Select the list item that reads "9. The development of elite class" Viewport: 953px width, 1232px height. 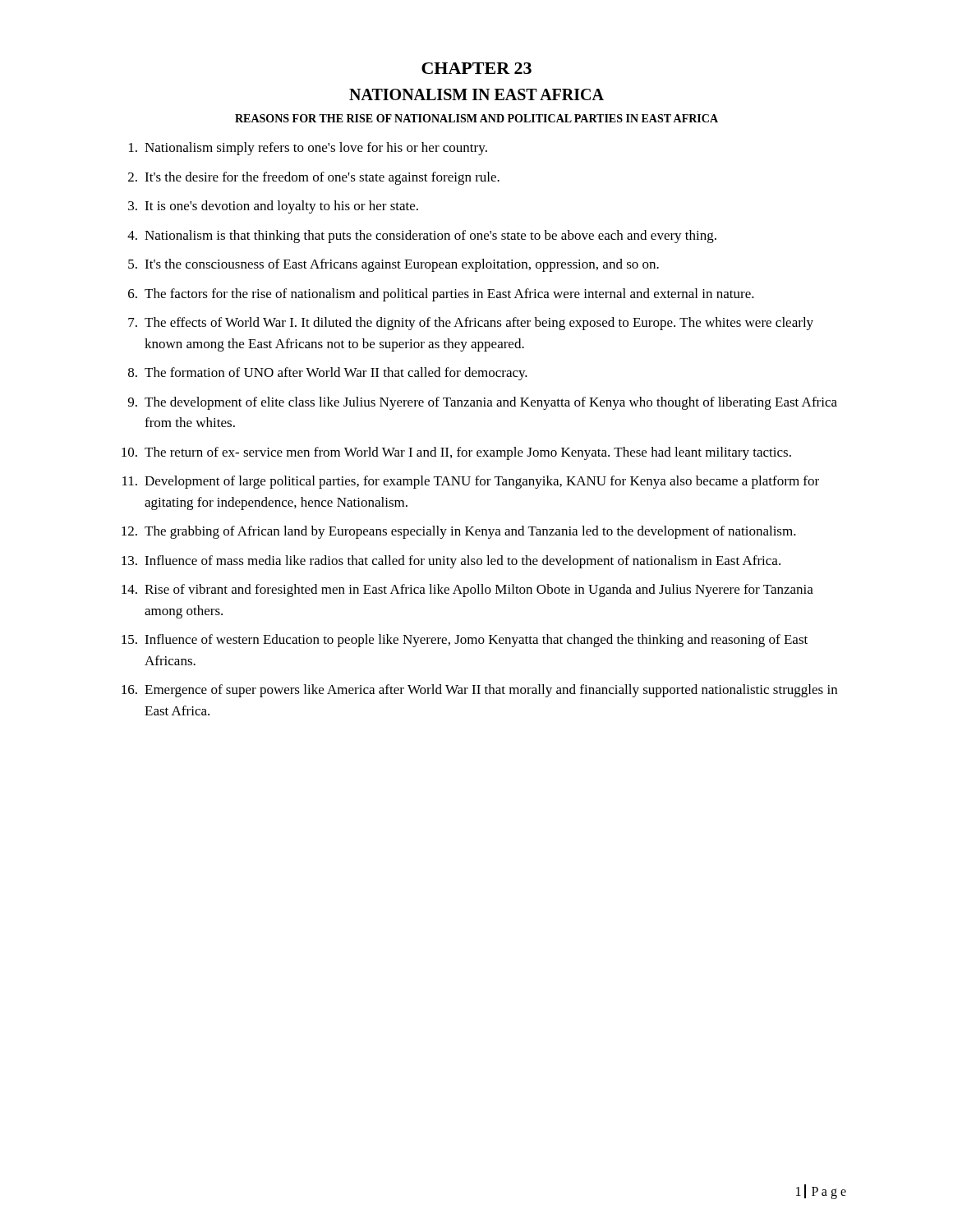(x=476, y=412)
